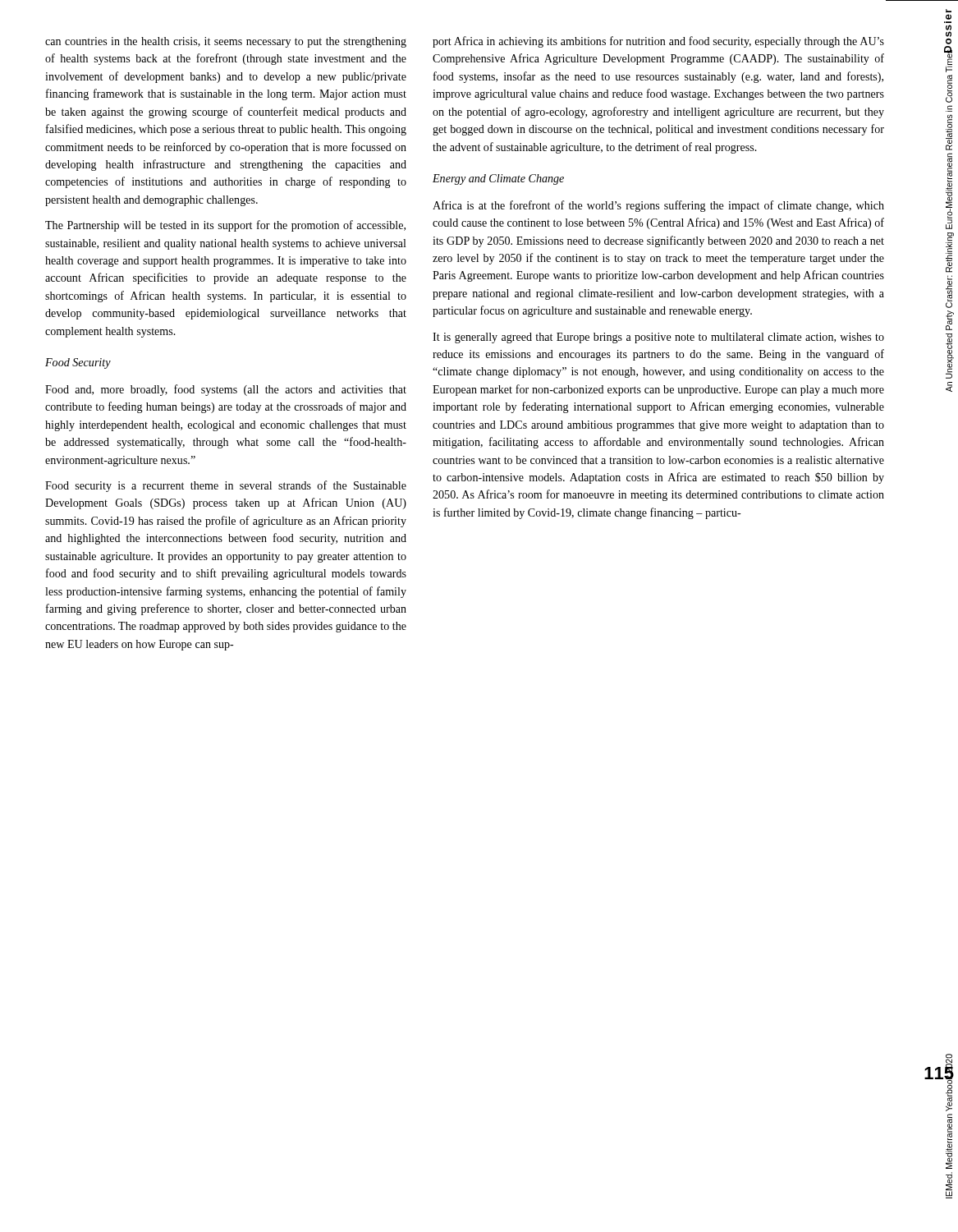Viewport: 958px width, 1232px height.
Task: Point to the text starting "Food Security"
Action: (78, 362)
